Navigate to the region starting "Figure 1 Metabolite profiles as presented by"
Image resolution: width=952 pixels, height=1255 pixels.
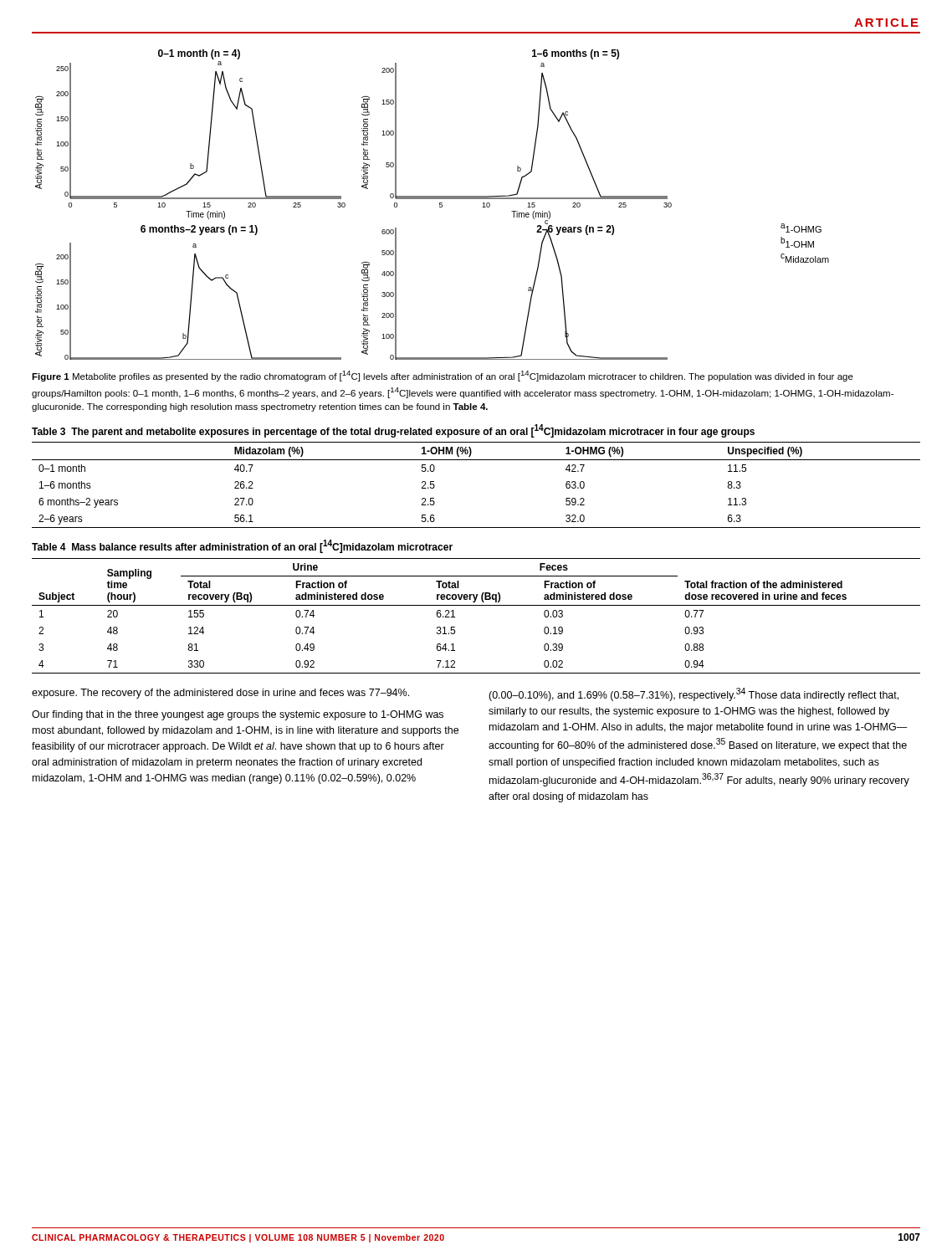pyautogui.click(x=463, y=390)
